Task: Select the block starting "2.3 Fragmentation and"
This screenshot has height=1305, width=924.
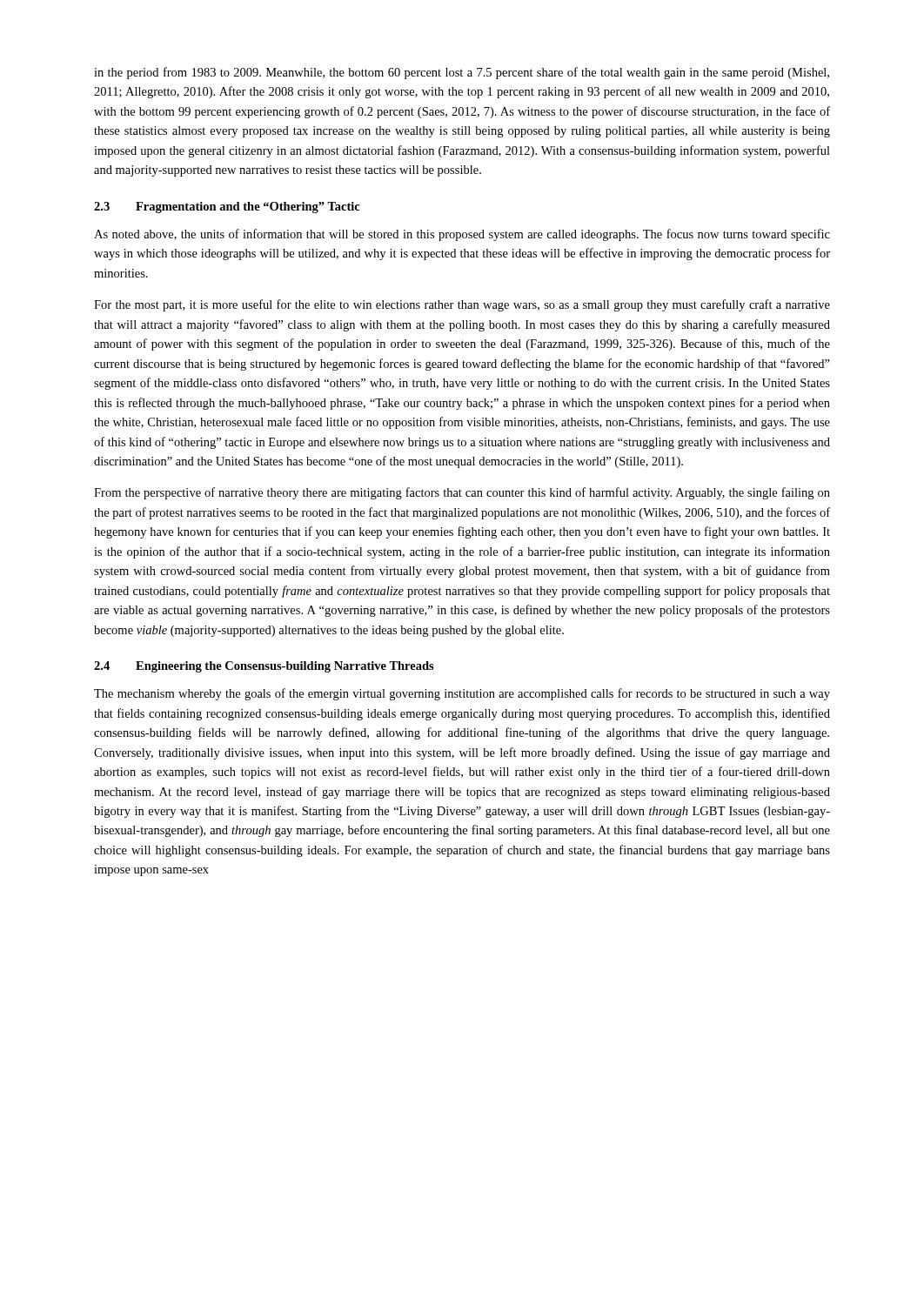Action: coord(227,206)
